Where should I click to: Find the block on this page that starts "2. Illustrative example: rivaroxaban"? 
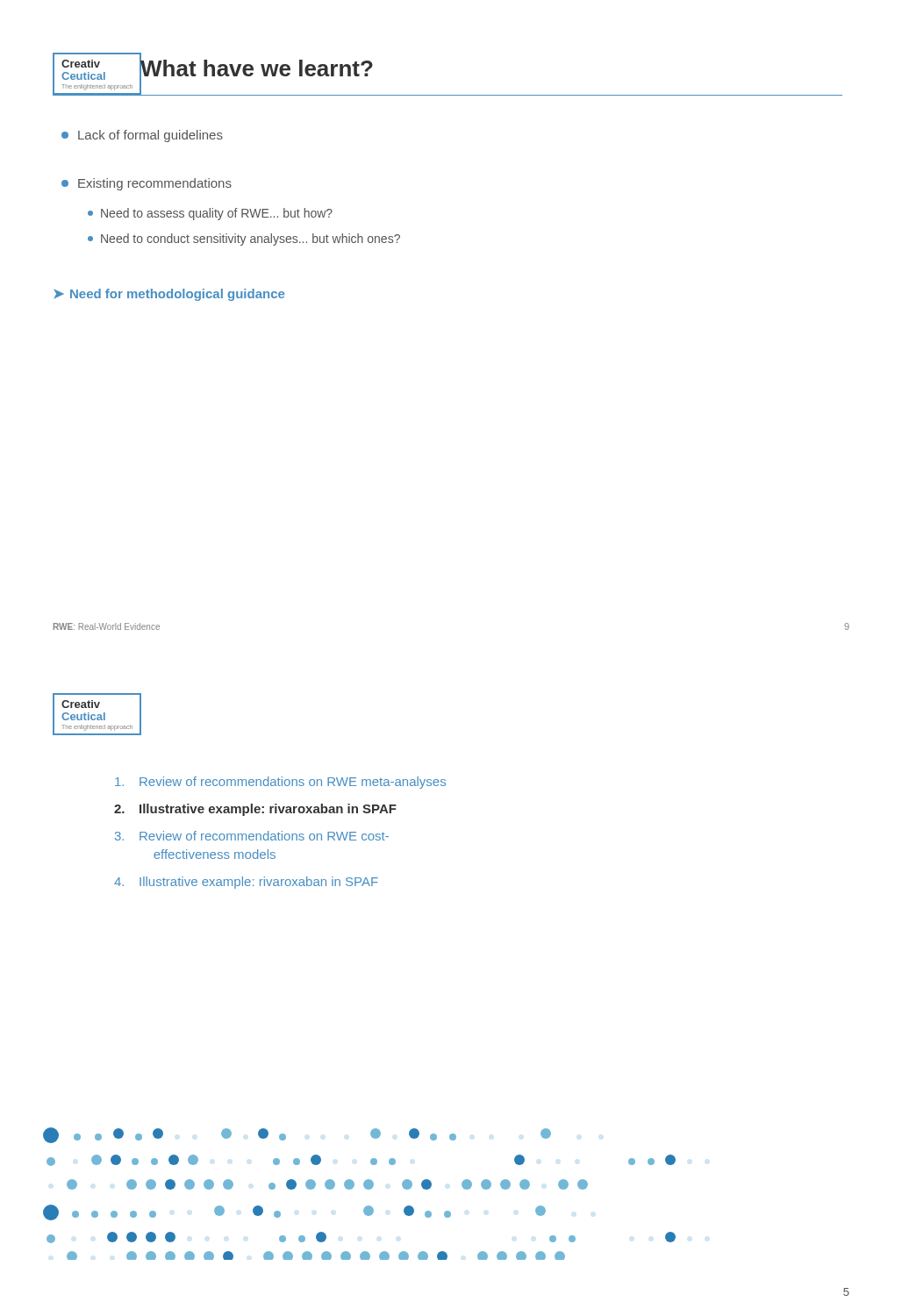coord(255,808)
